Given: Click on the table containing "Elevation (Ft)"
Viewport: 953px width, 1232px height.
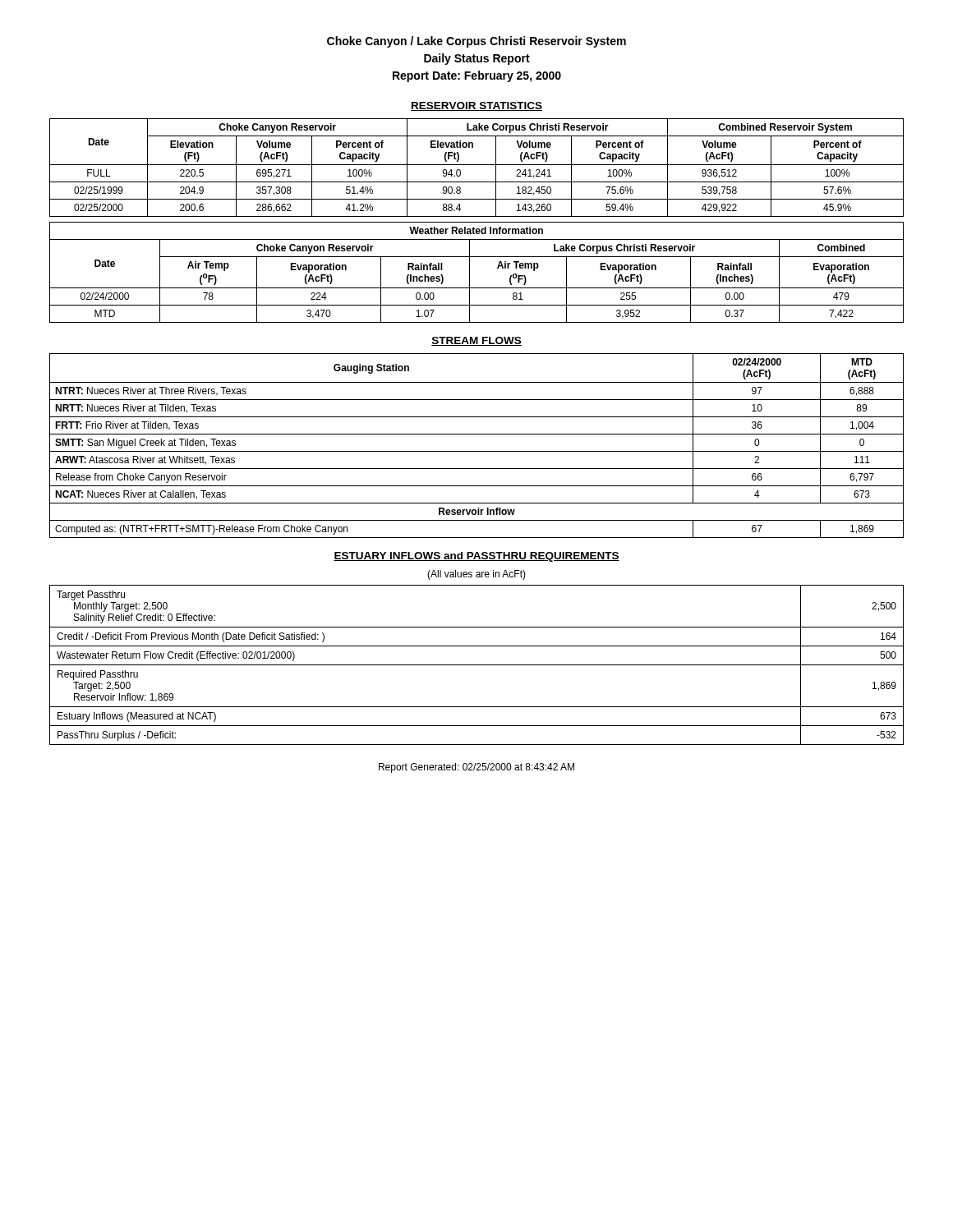Looking at the screenshot, I should 476,221.
